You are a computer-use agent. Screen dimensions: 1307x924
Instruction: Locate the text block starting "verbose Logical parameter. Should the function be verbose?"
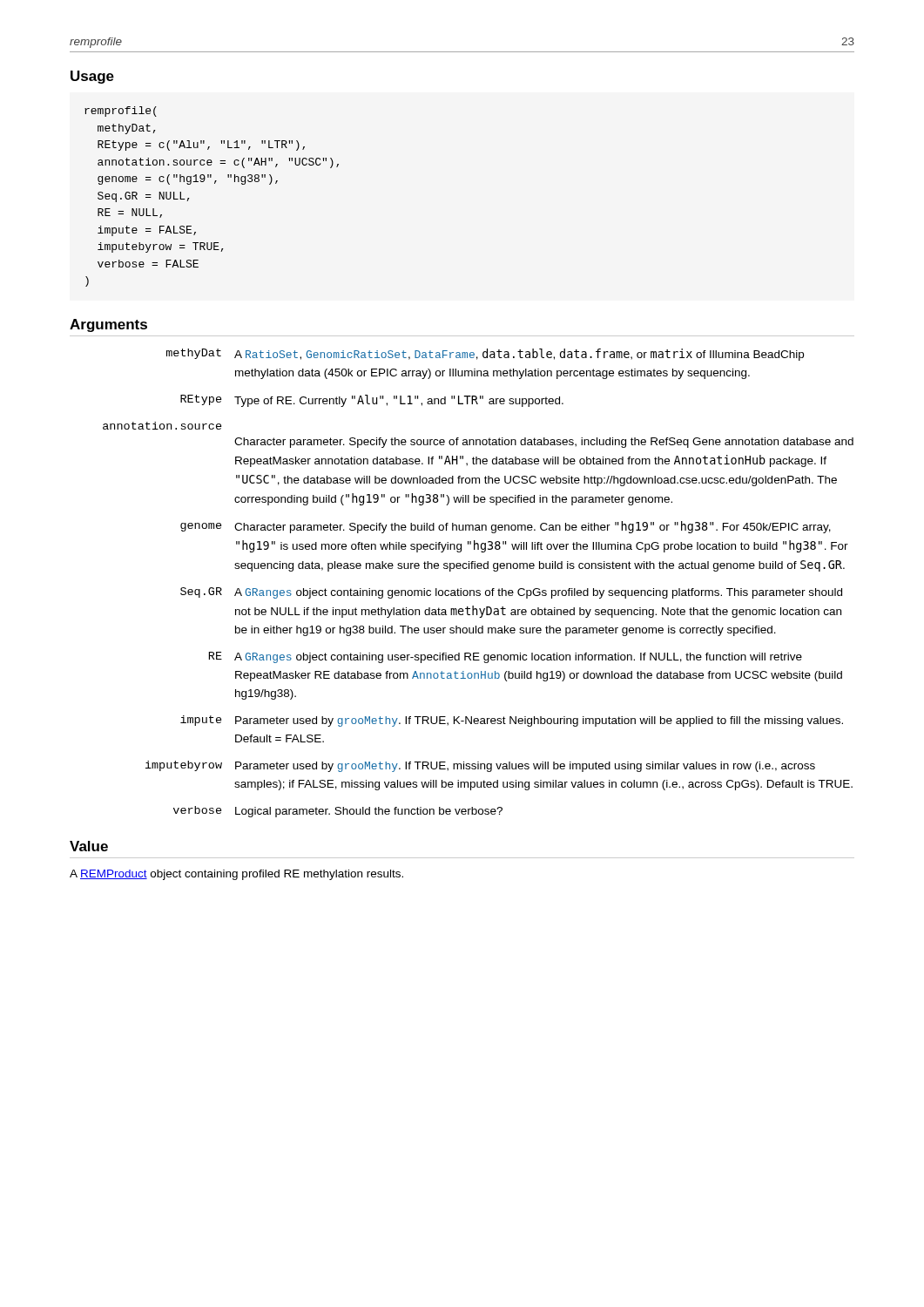click(462, 812)
